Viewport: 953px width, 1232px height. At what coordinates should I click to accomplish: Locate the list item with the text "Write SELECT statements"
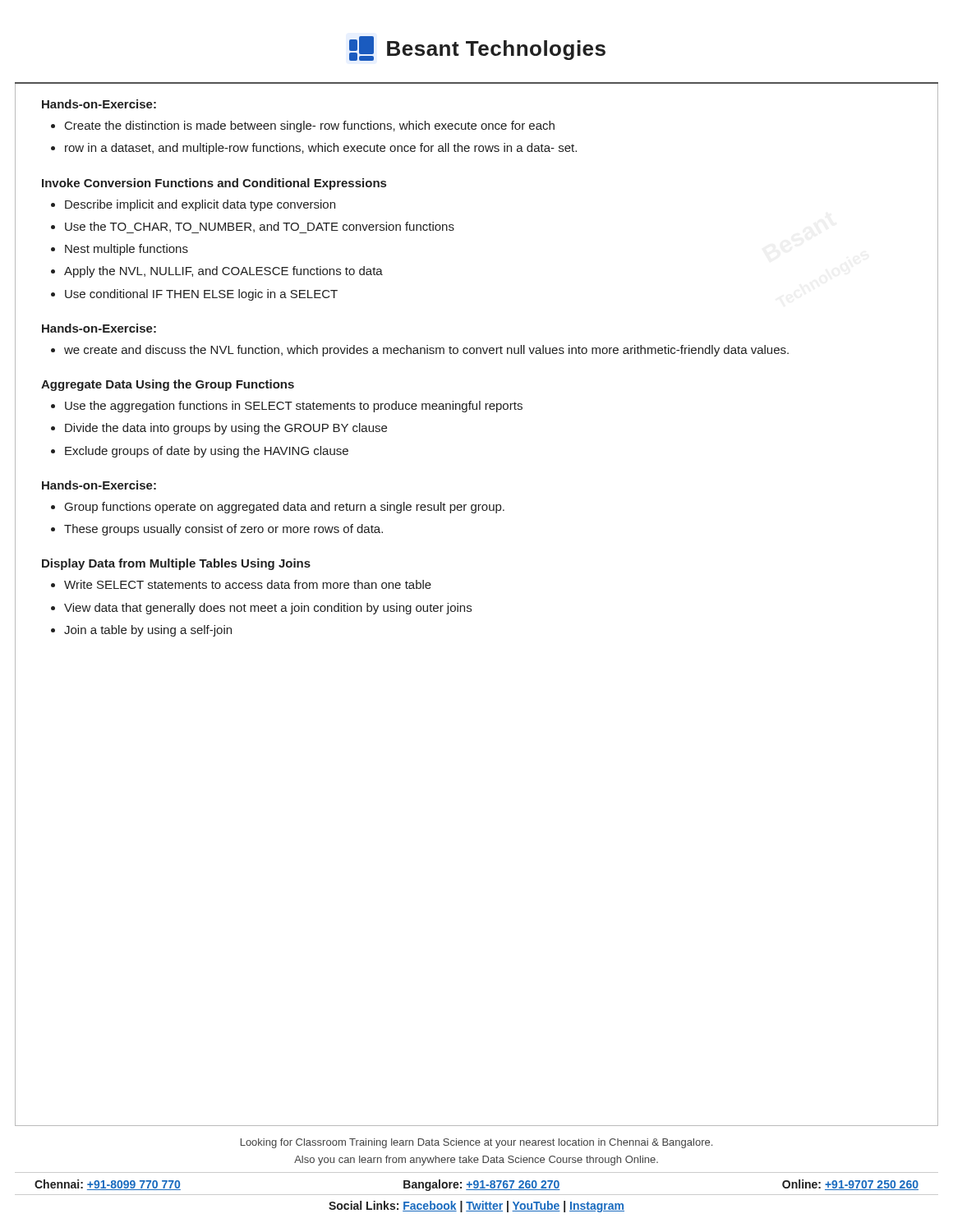(x=248, y=585)
